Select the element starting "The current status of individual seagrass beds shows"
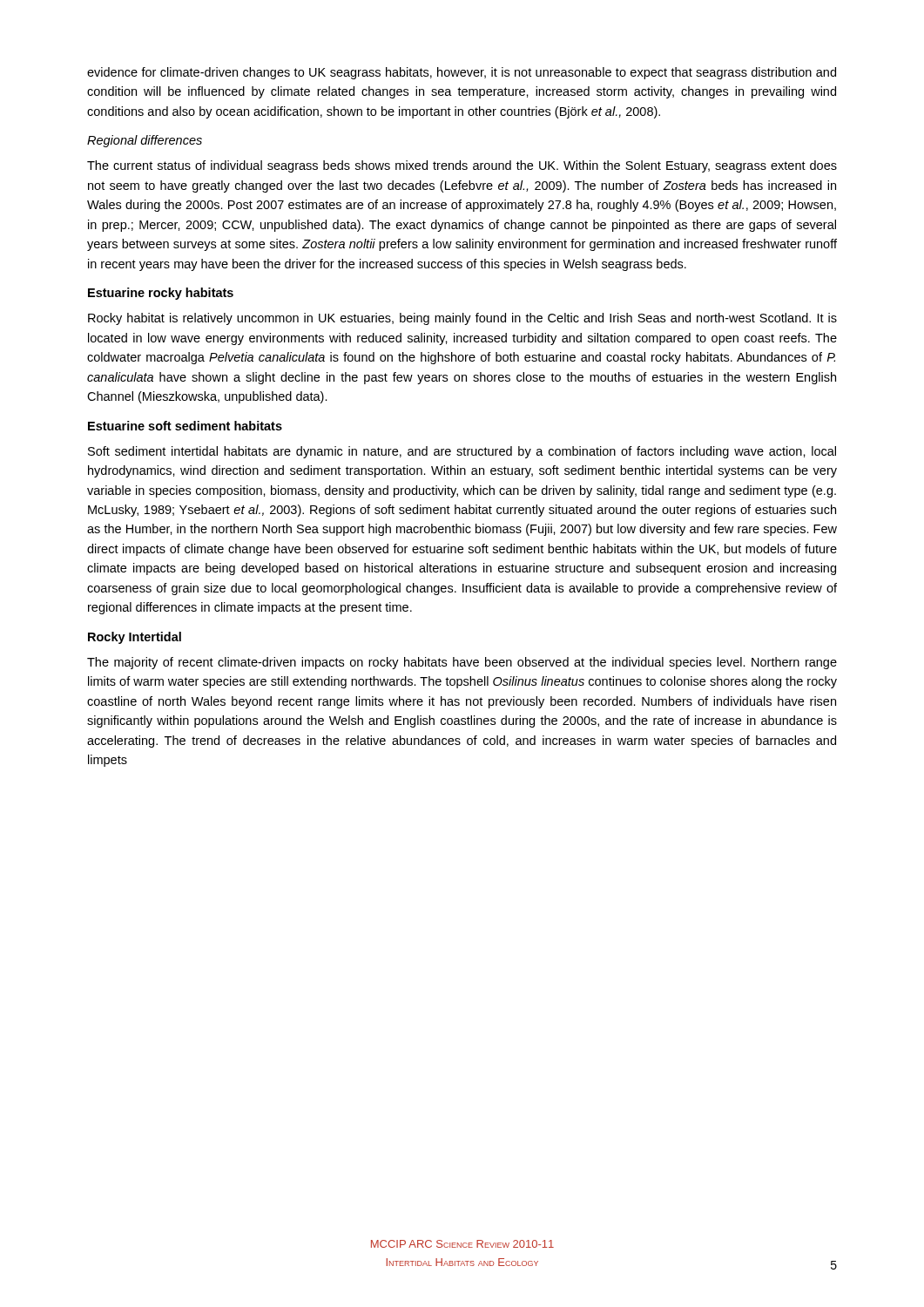The image size is (924, 1307). 462,215
